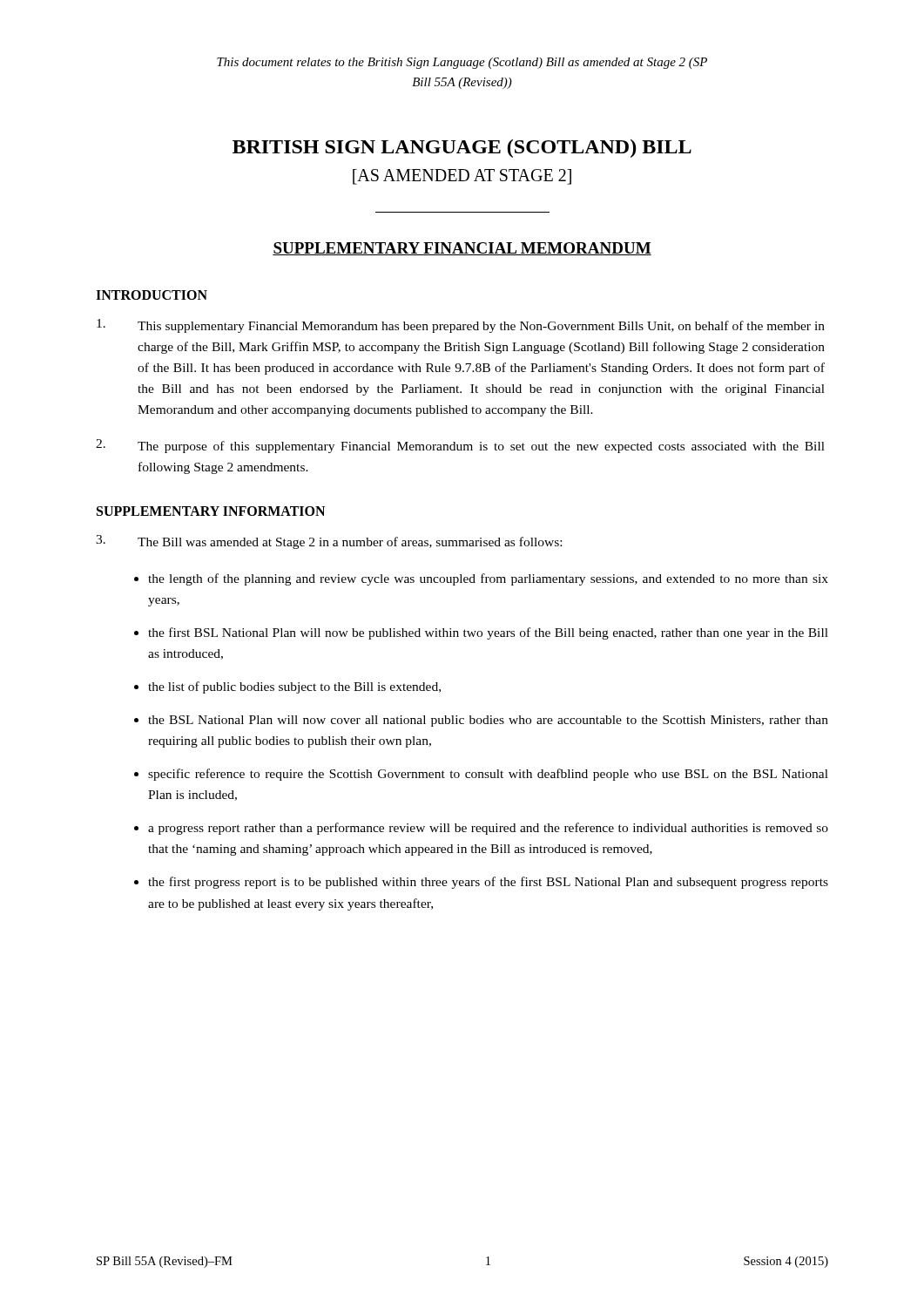
Task: Where is the title that starts "BRITISH SIGN LANGUAGE (SCOTLAND)"?
Action: [x=462, y=160]
